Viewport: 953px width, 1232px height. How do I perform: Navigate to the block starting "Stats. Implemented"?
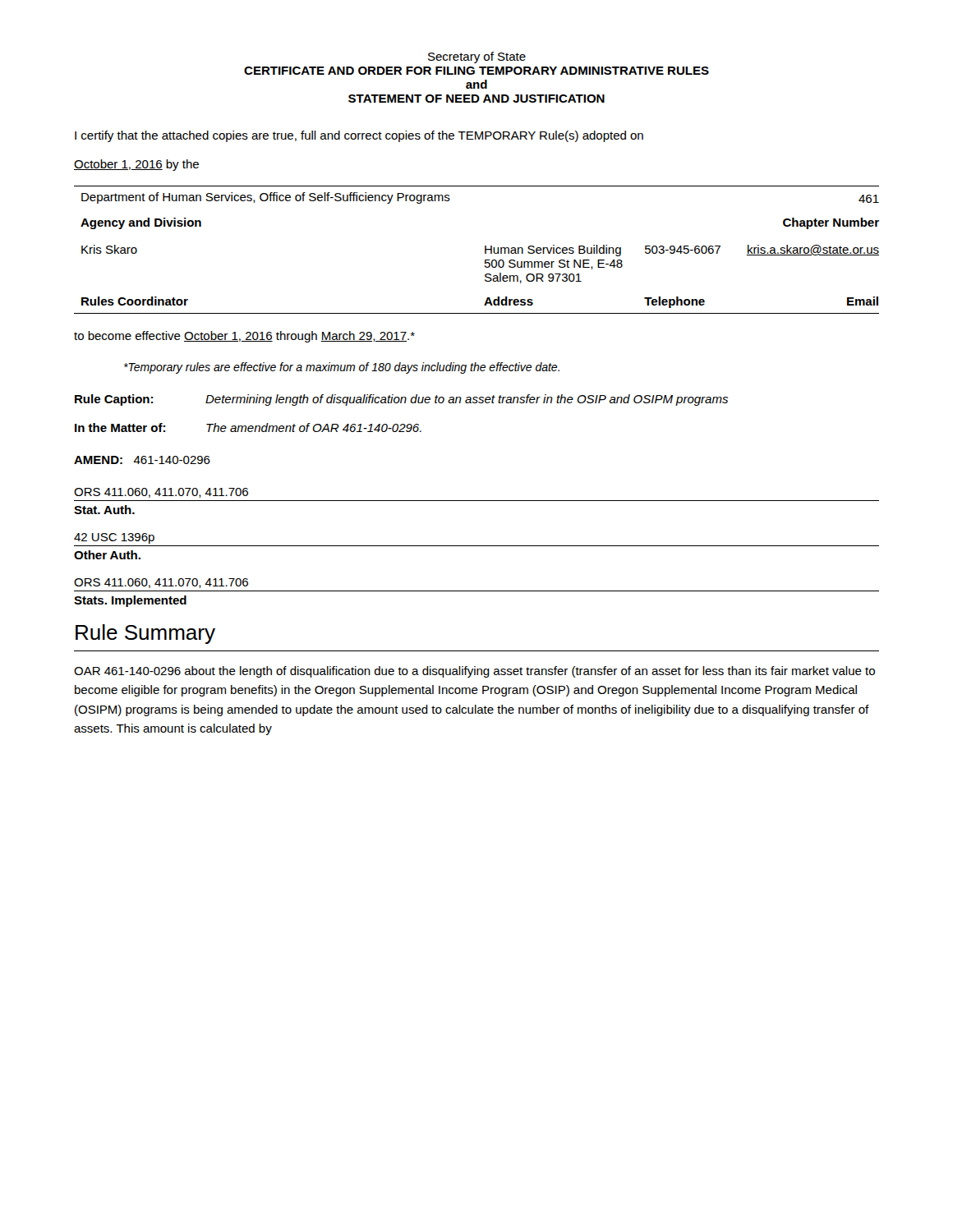click(130, 600)
